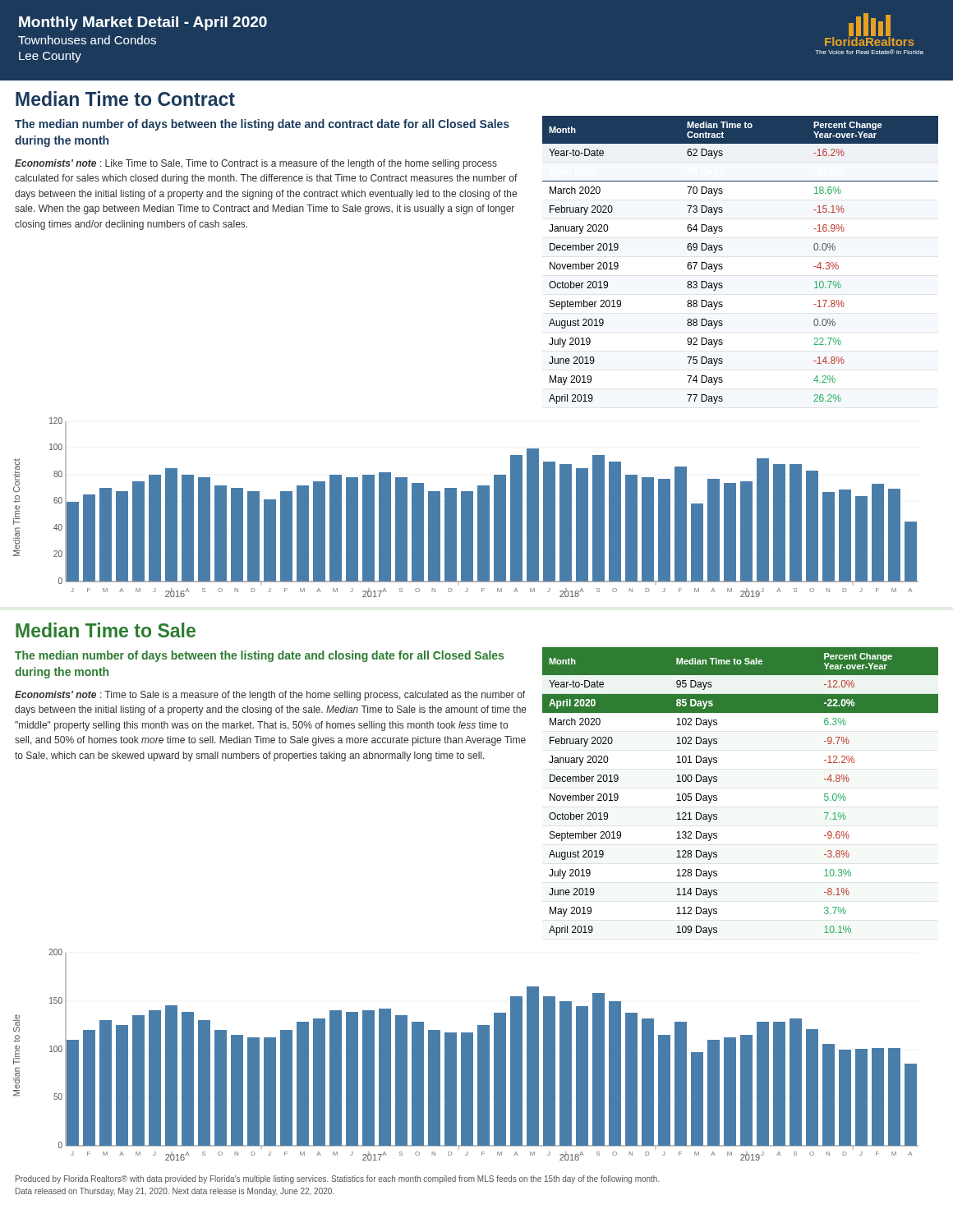The width and height of the screenshot is (953, 1232).
Task: Navigate to the passage starting "Median Time to Contract"
Action: point(125,99)
